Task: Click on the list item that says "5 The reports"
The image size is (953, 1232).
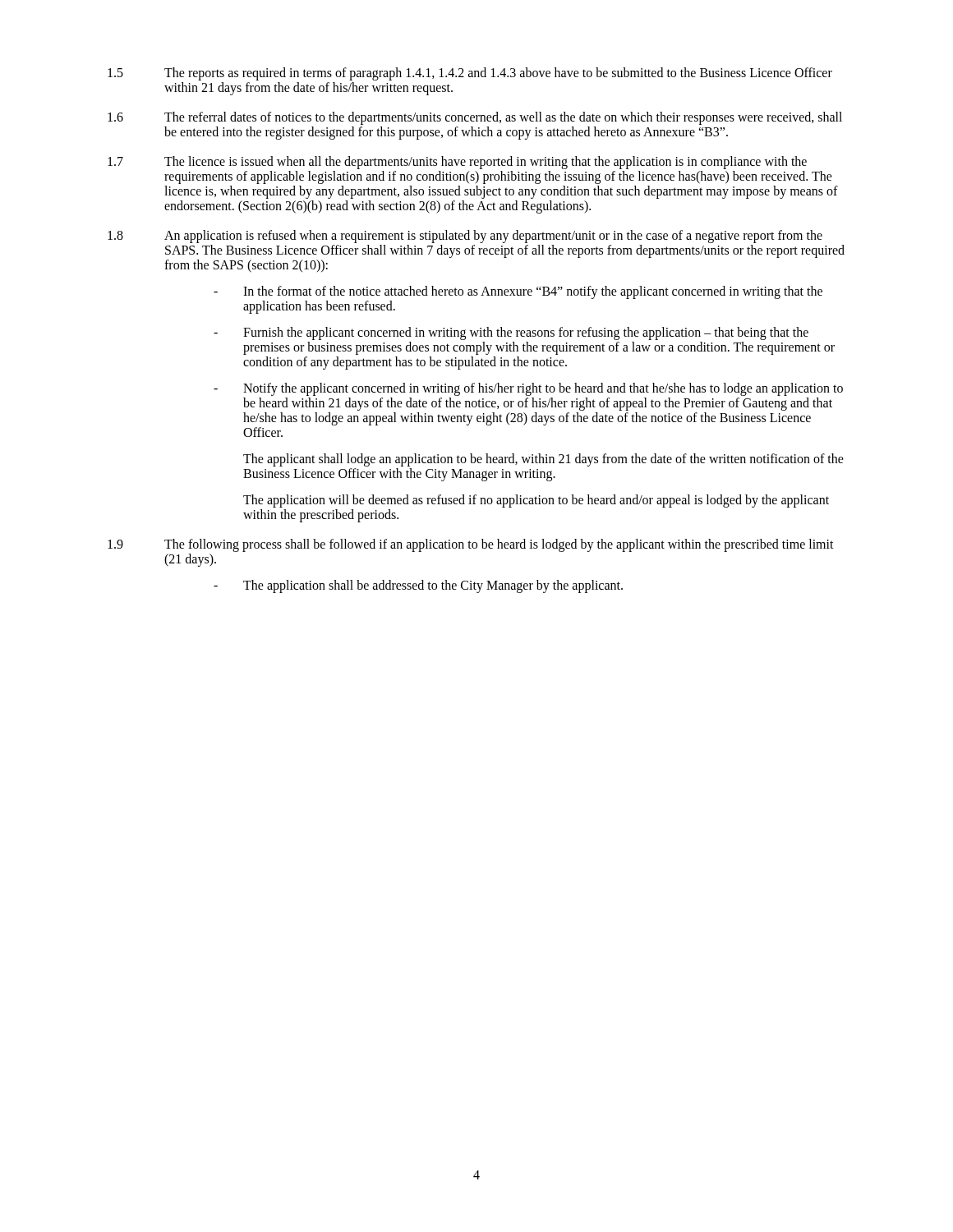Action: click(476, 80)
